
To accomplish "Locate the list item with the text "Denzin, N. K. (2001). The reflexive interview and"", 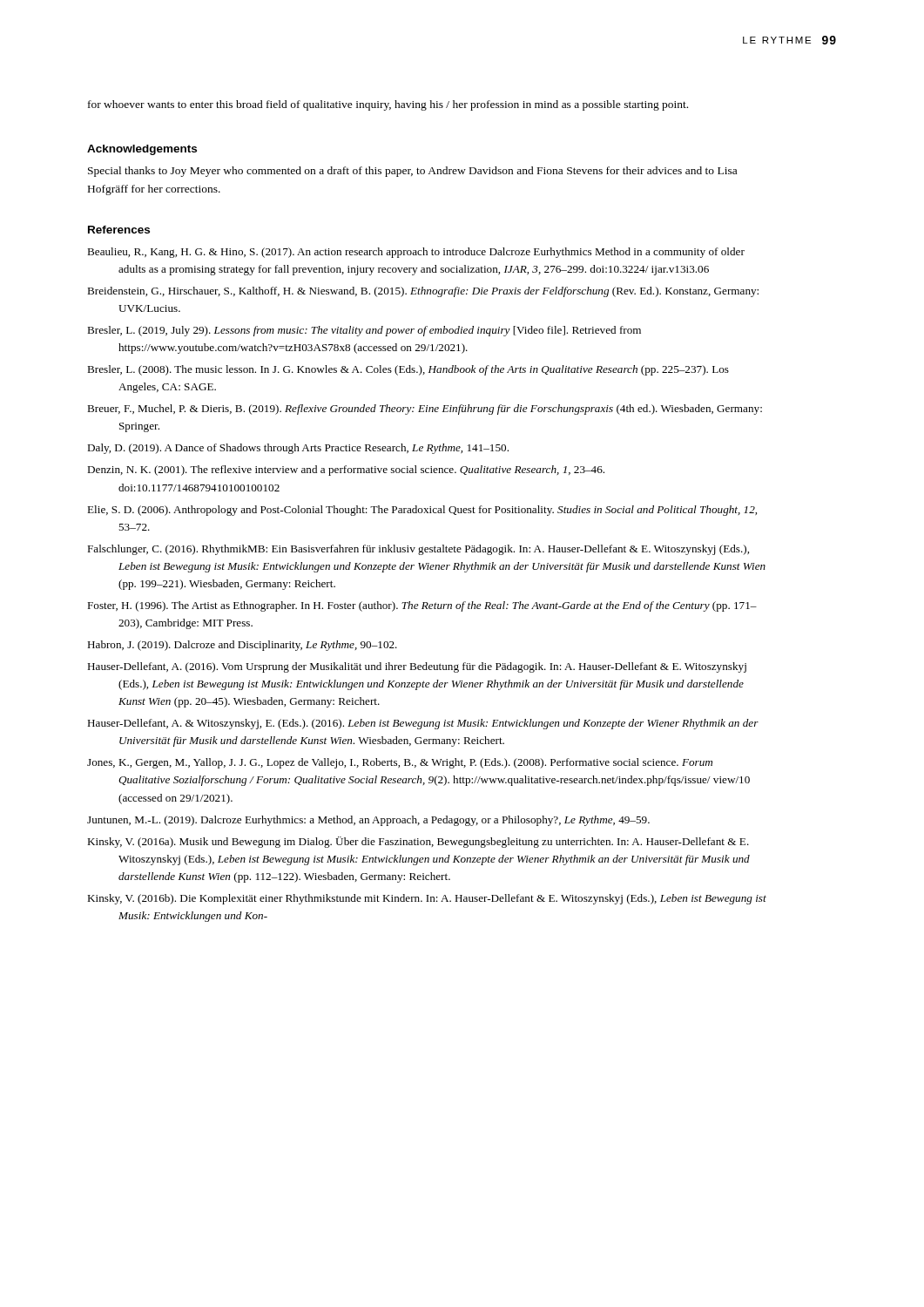I will coord(346,478).
